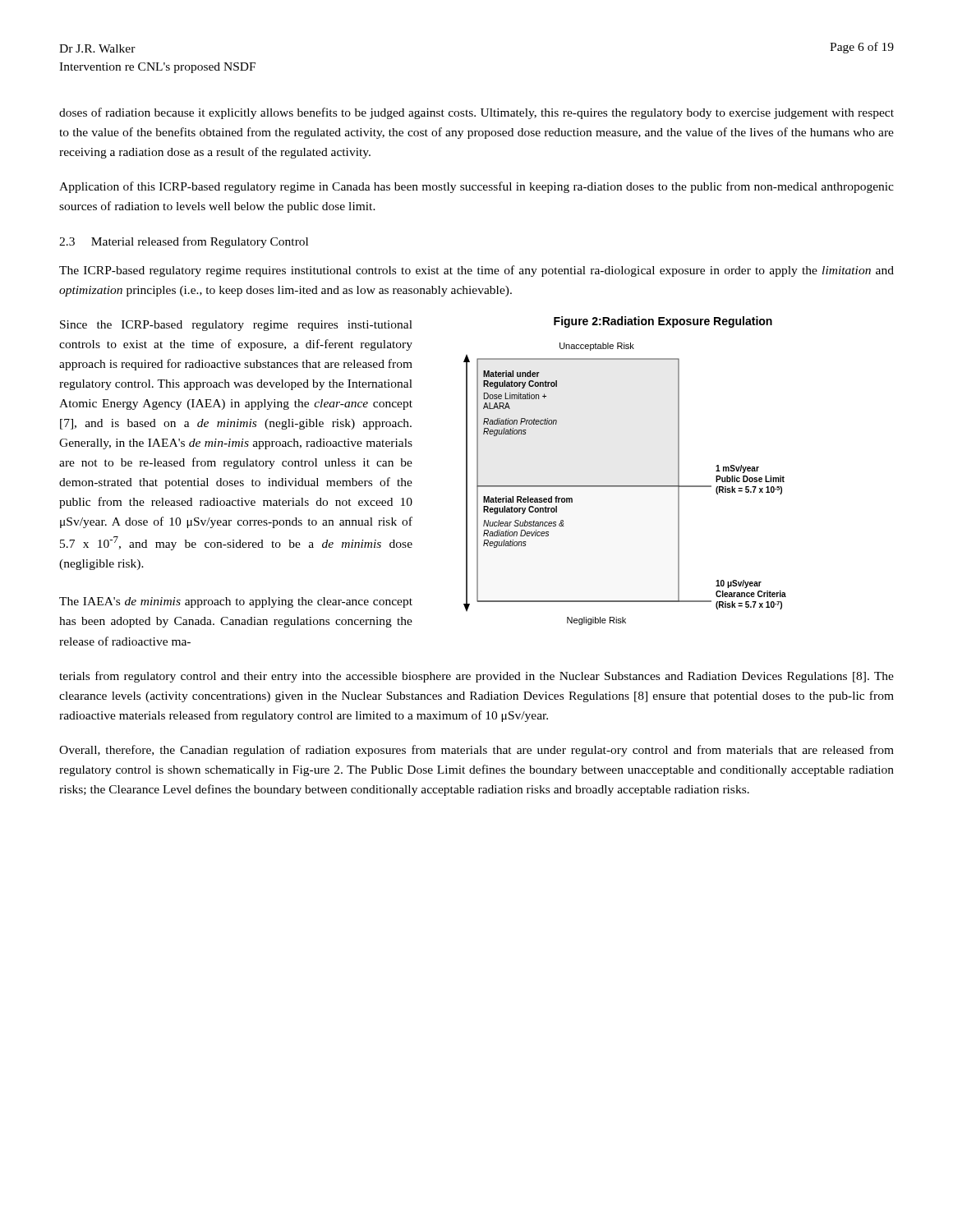Find the text block with the text "Overall, therefore, the Canadian regulation of radiation exposures"
The image size is (953, 1232).
click(x=476, y=769)
